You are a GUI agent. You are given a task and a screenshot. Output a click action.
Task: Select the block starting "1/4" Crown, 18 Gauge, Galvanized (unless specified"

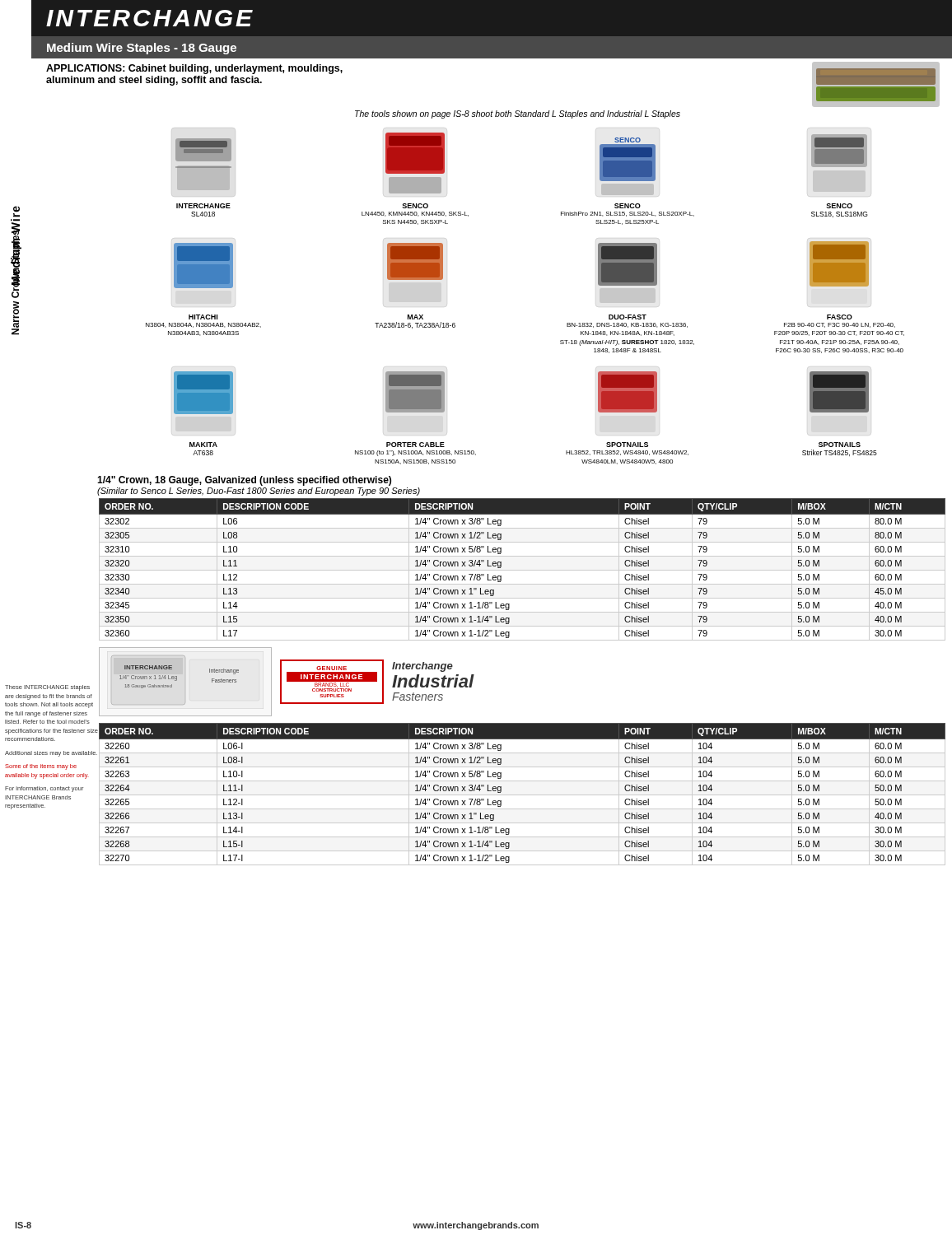coord(245,480)
